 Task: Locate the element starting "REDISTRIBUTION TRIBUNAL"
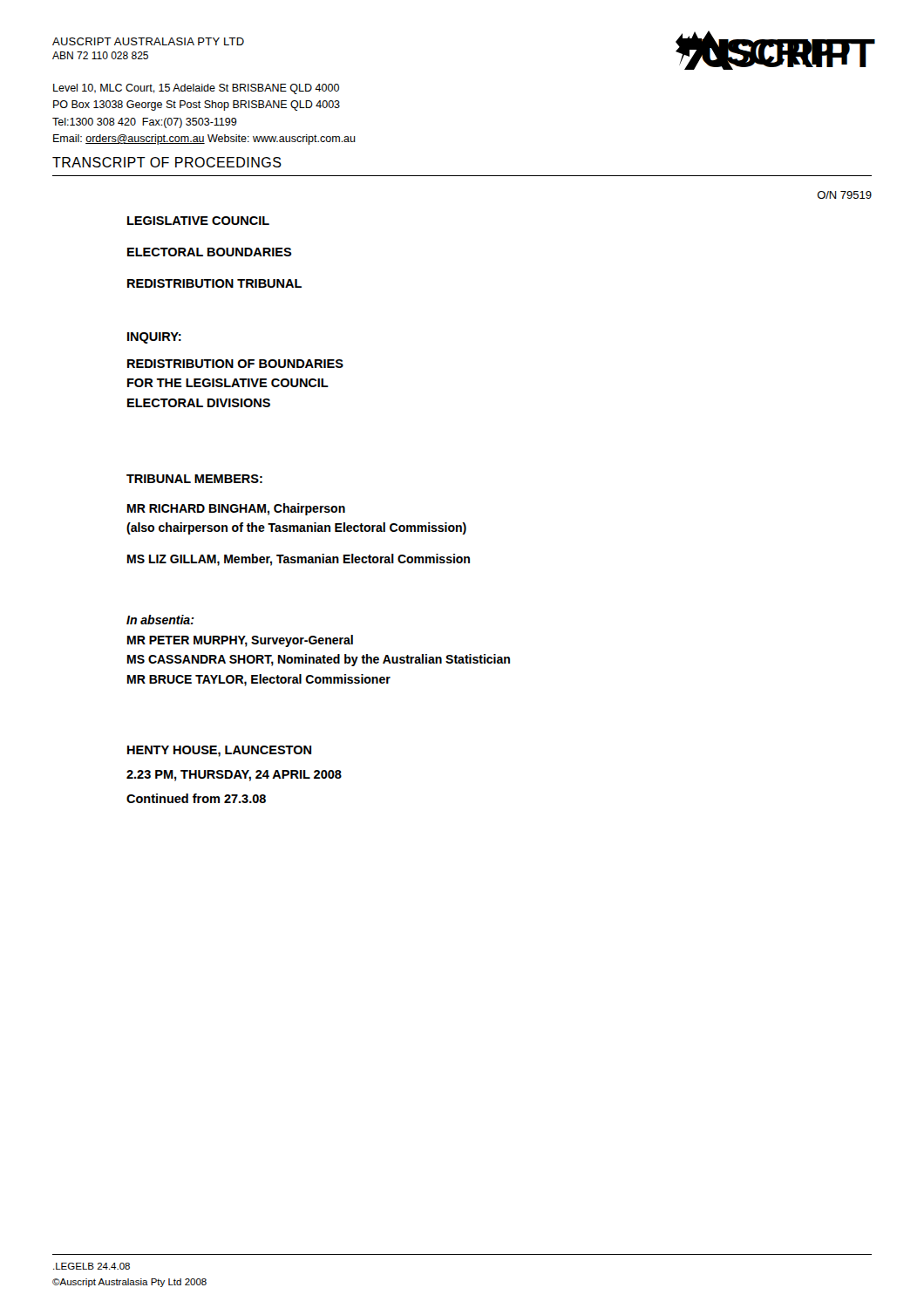[x=214, y=283]
